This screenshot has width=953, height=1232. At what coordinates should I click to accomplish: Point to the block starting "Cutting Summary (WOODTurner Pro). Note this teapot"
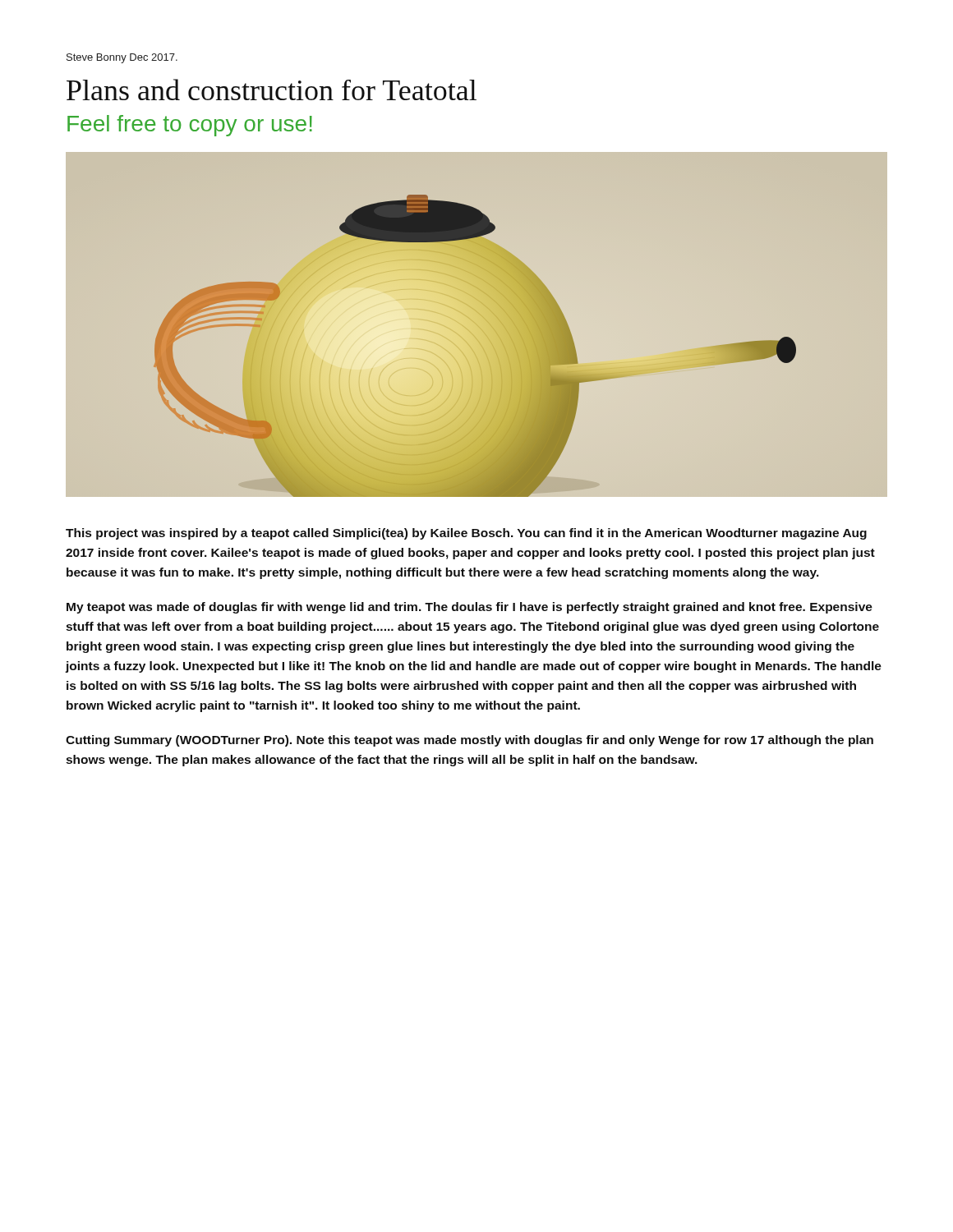[x=470, y=750]
